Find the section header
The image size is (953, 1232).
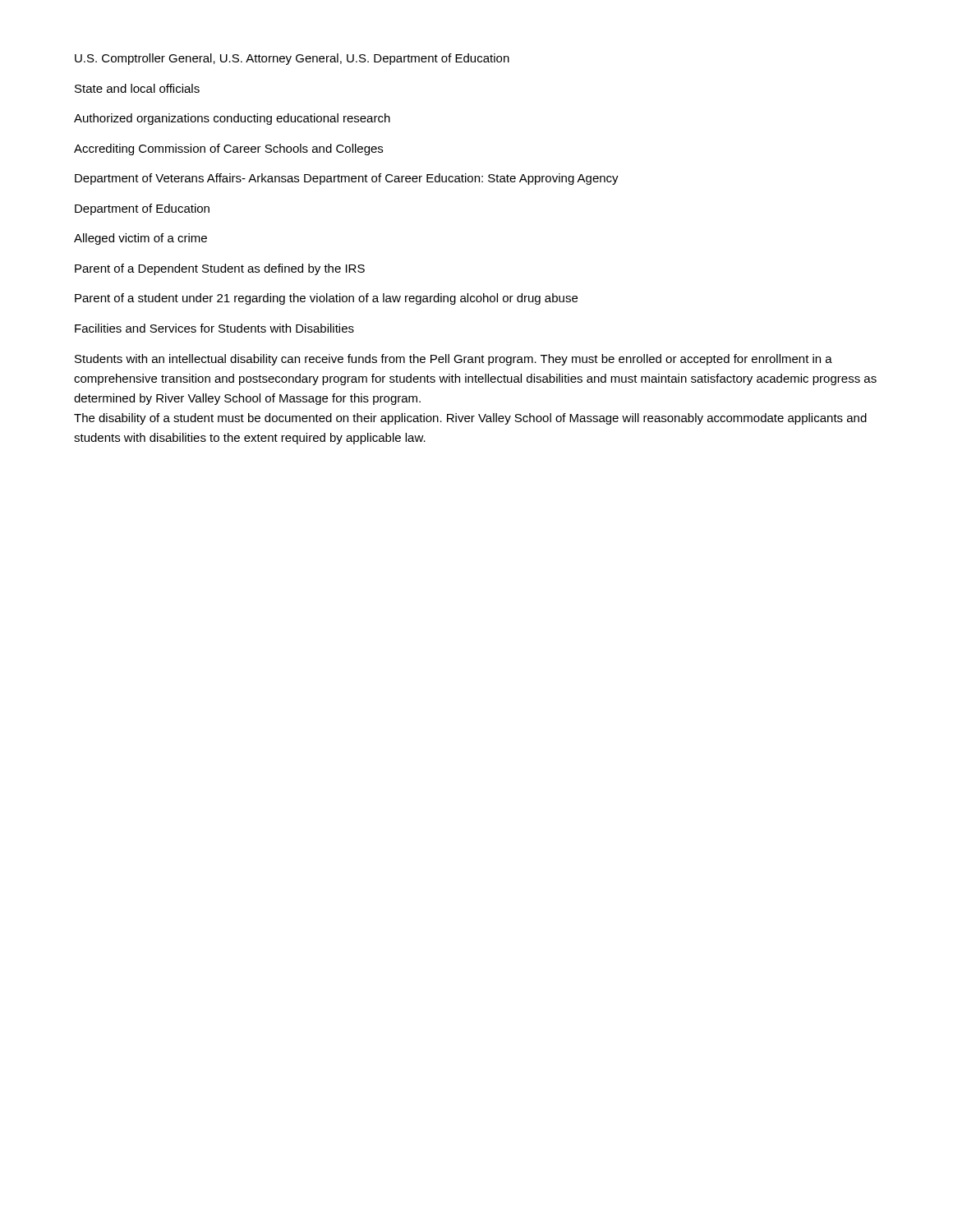(x=214, y=328)
